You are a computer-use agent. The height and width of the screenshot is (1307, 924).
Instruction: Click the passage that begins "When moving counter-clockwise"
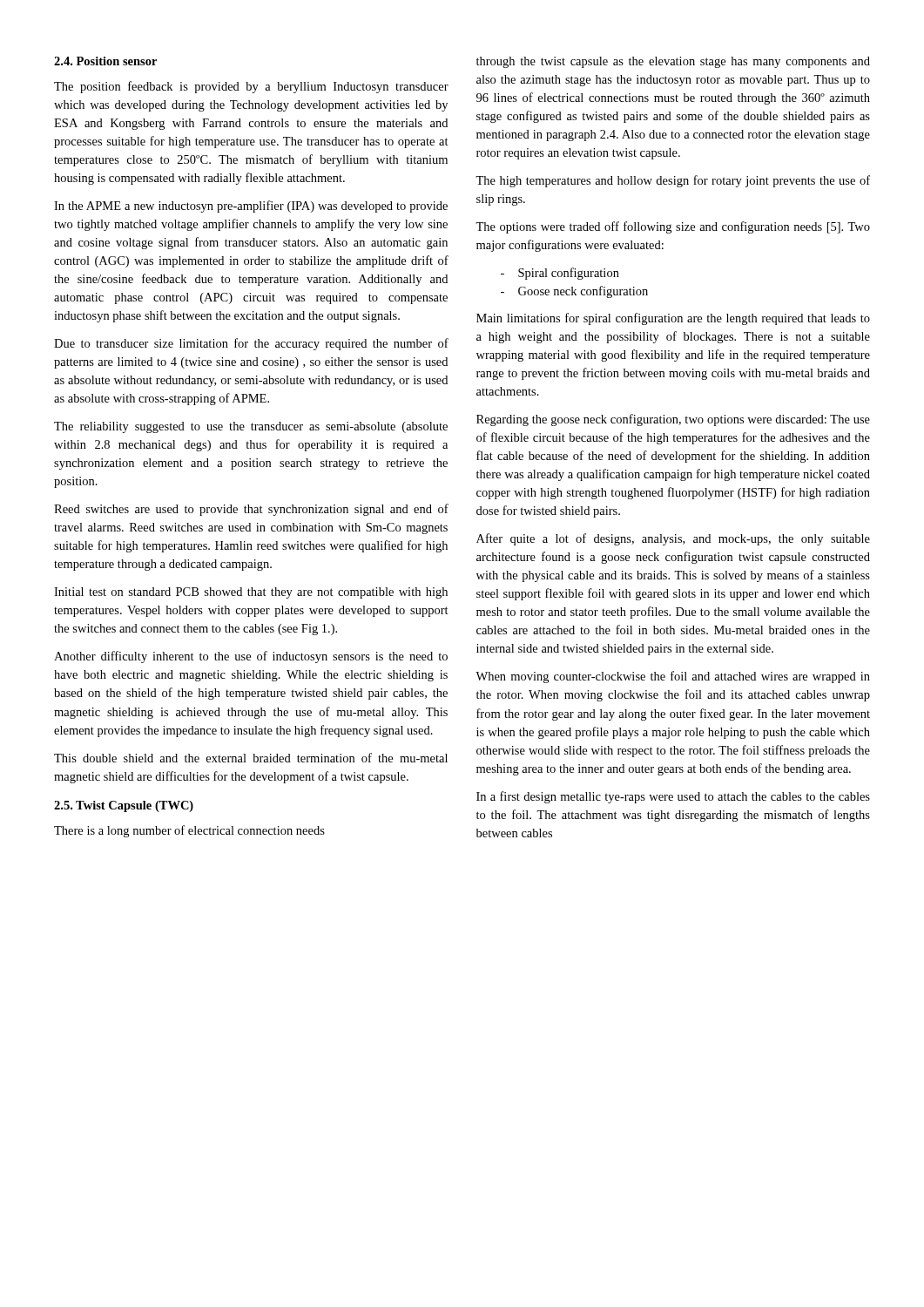click(673, 723)
